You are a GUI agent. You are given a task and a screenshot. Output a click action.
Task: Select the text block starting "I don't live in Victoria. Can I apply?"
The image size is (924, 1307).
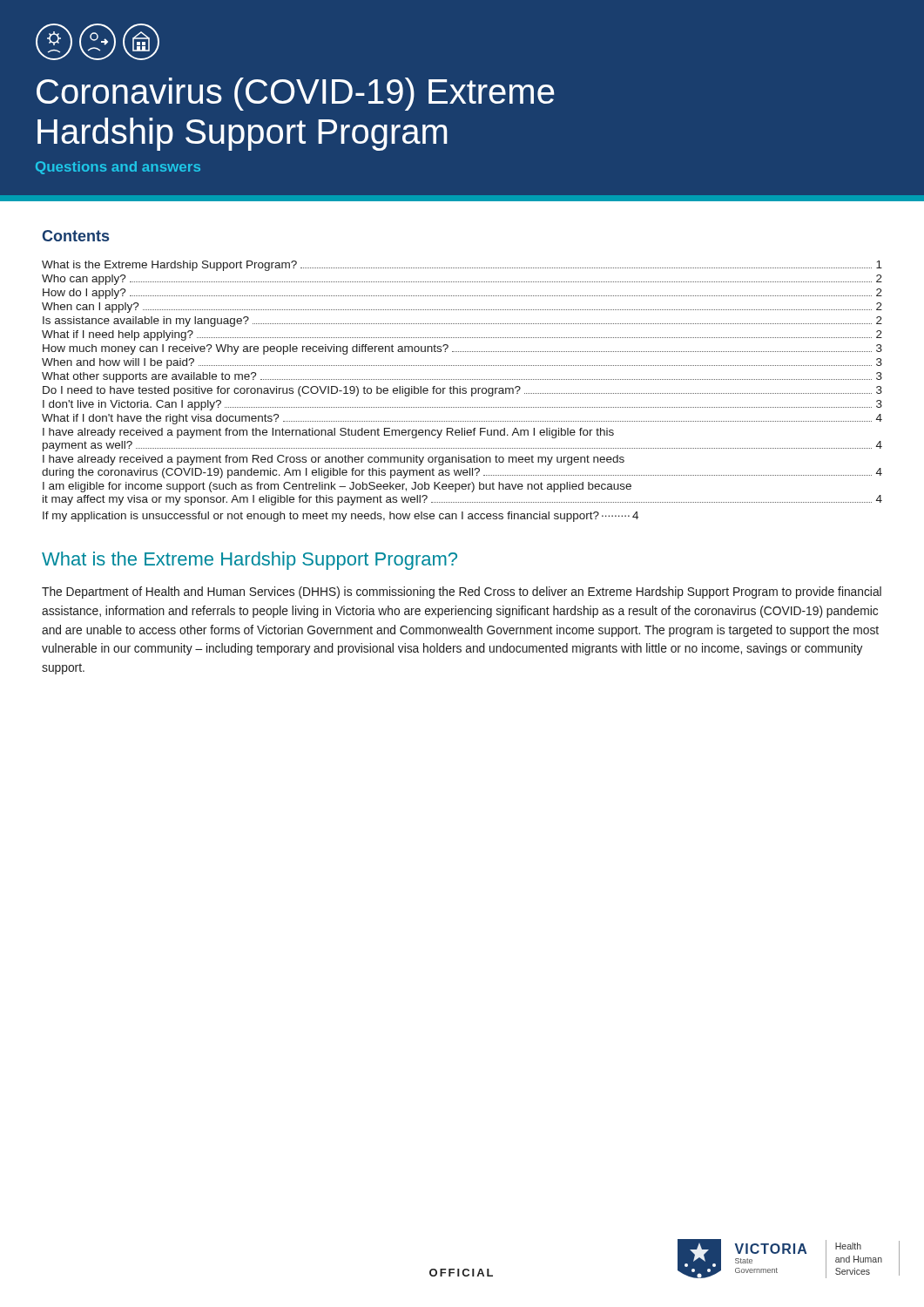click(x=462, y=404)
